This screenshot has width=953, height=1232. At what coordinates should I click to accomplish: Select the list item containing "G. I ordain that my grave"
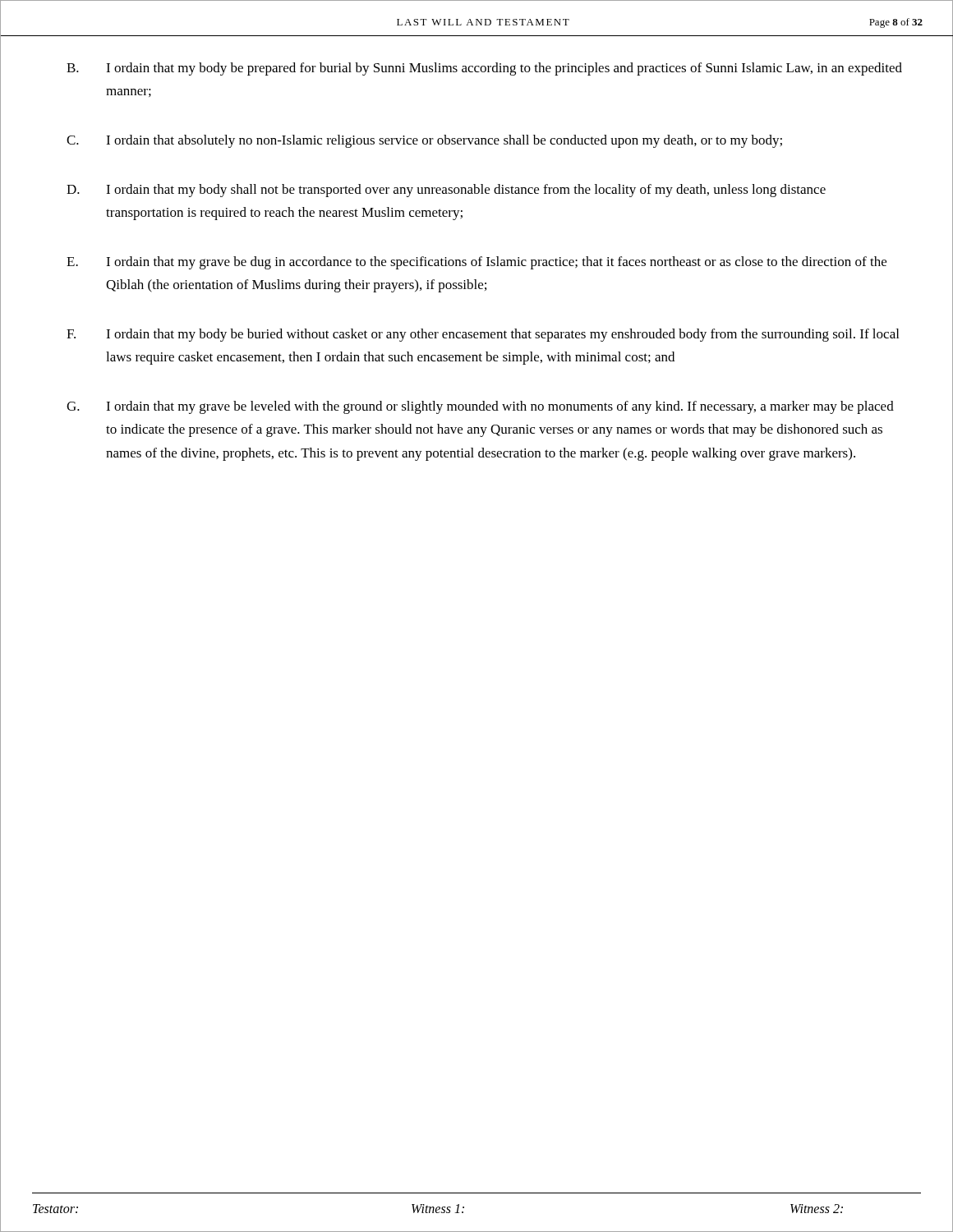tap(485, 430)
